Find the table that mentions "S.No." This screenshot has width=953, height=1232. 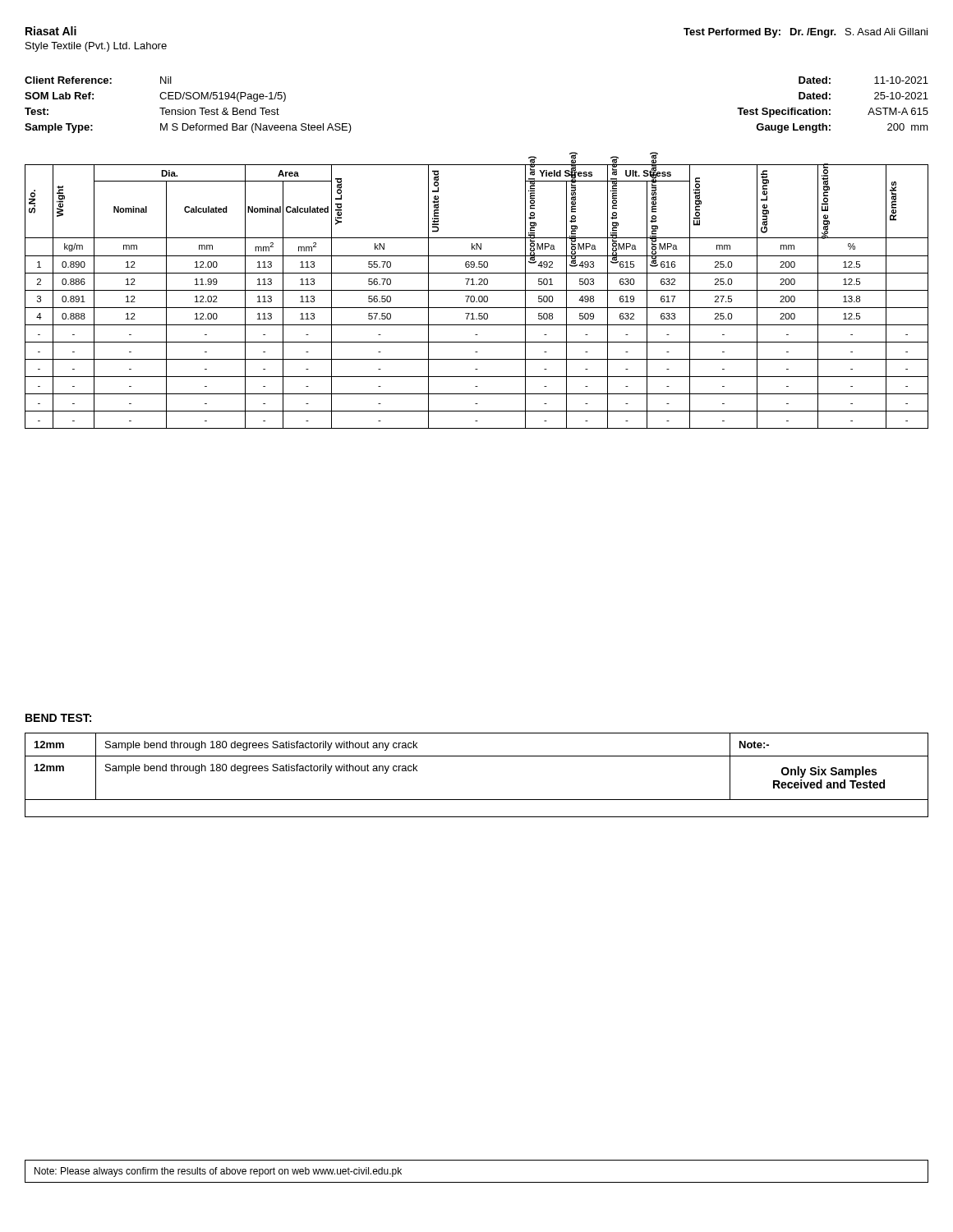[x=476, y=296]
